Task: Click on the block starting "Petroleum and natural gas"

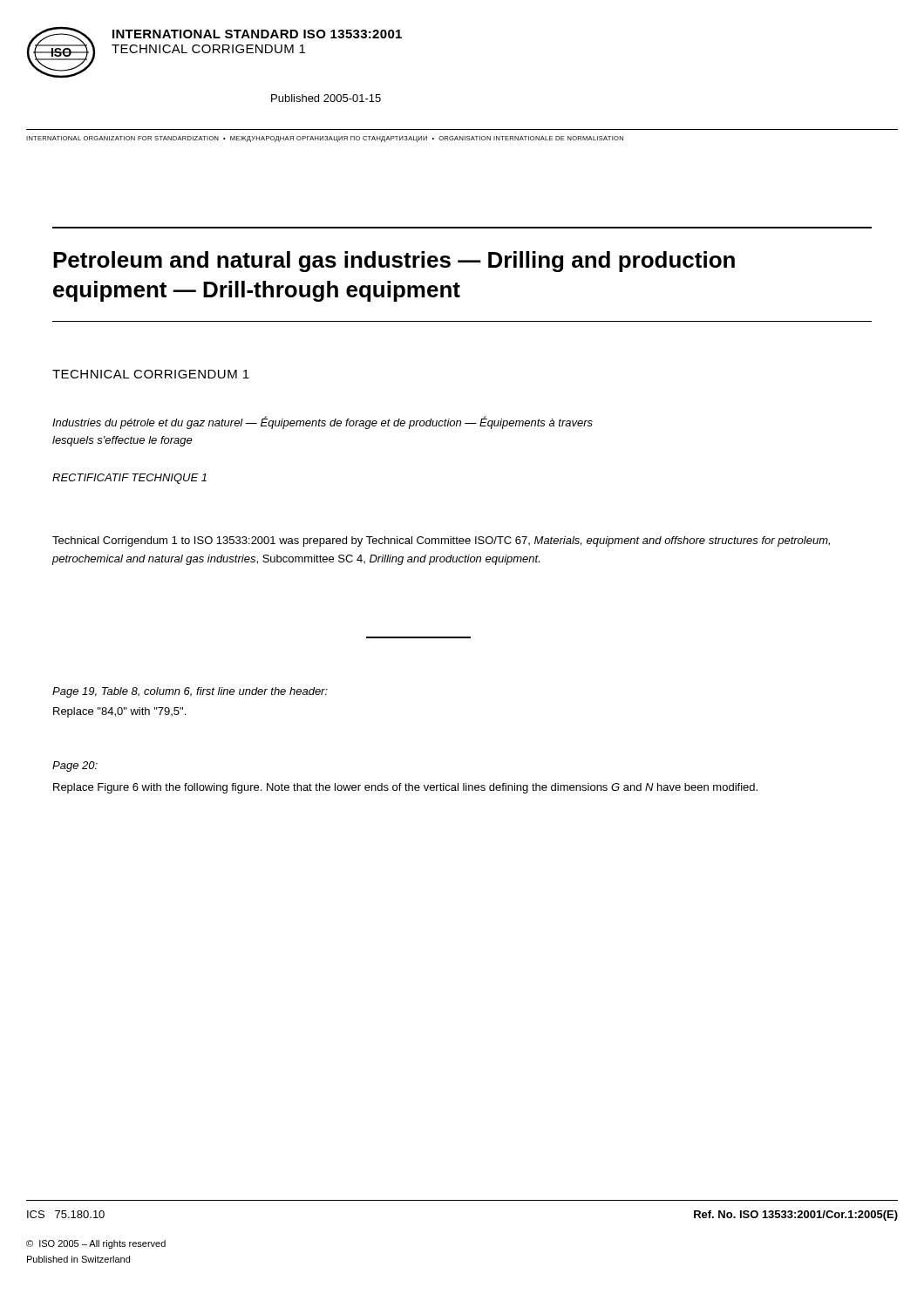Action: click(462, 275)
